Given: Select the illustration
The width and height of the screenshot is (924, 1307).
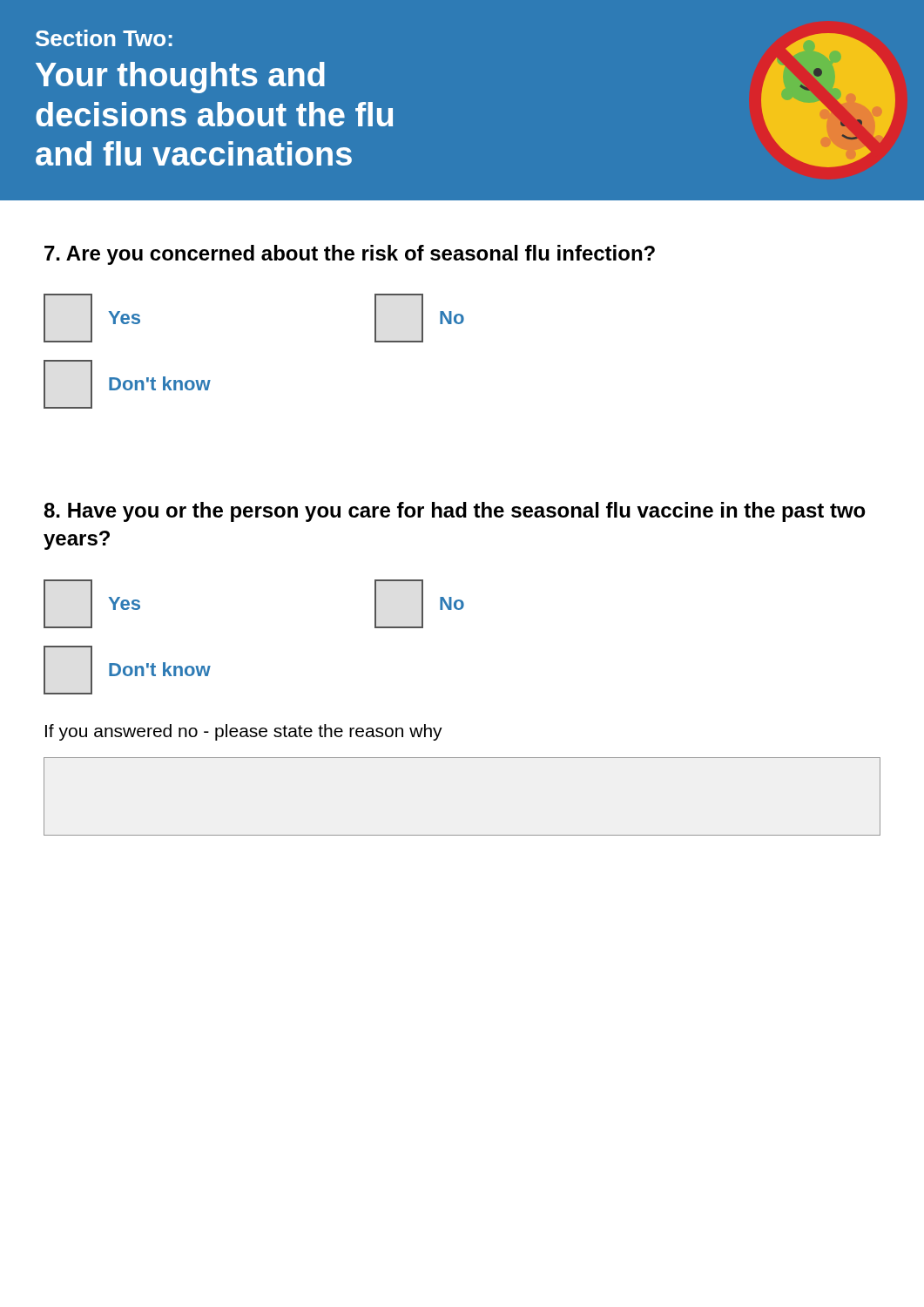Looking at the screenshot, I should coord(828,100).
